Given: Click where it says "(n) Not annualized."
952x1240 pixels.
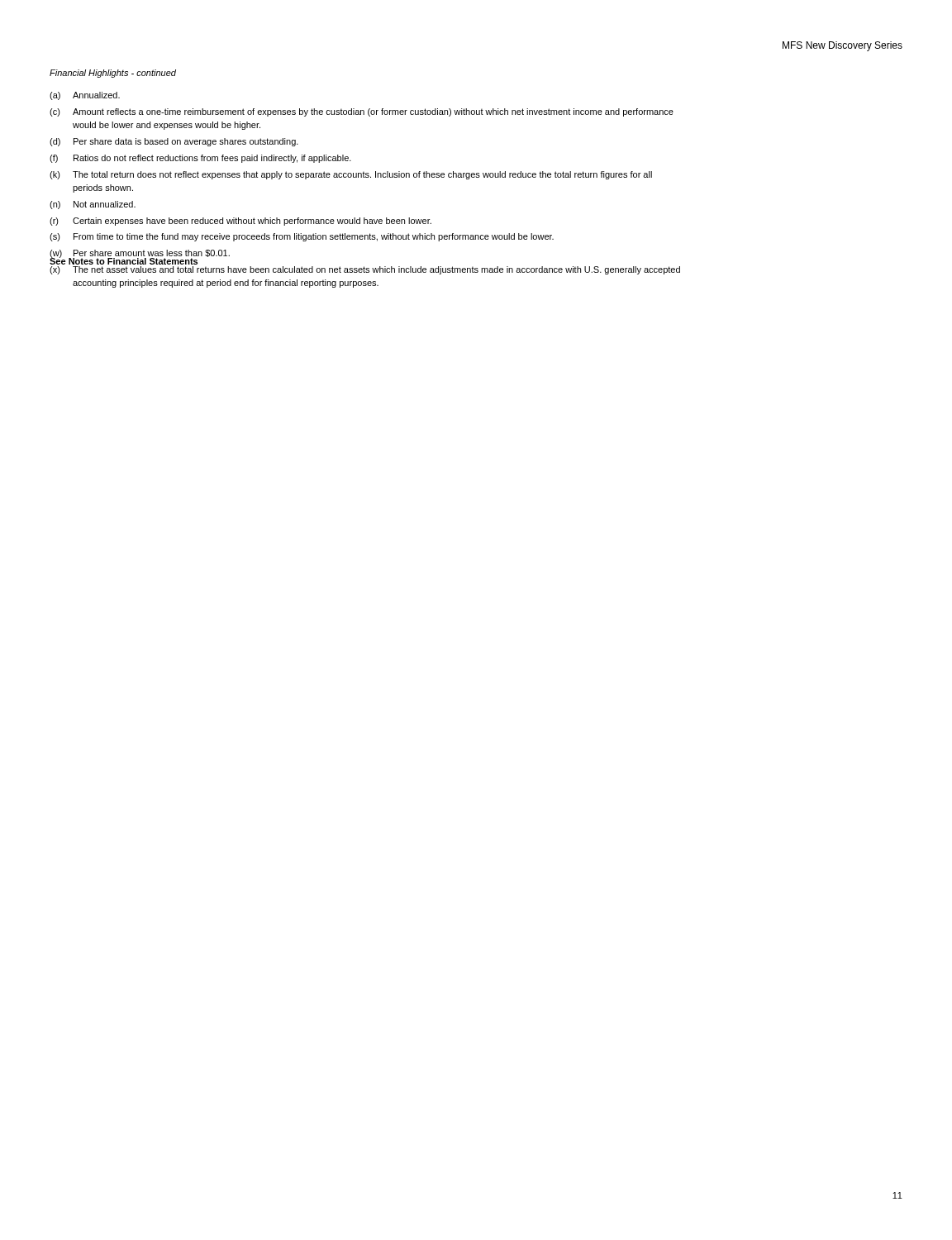Looking at the screenshot, I should pos(93,205).
